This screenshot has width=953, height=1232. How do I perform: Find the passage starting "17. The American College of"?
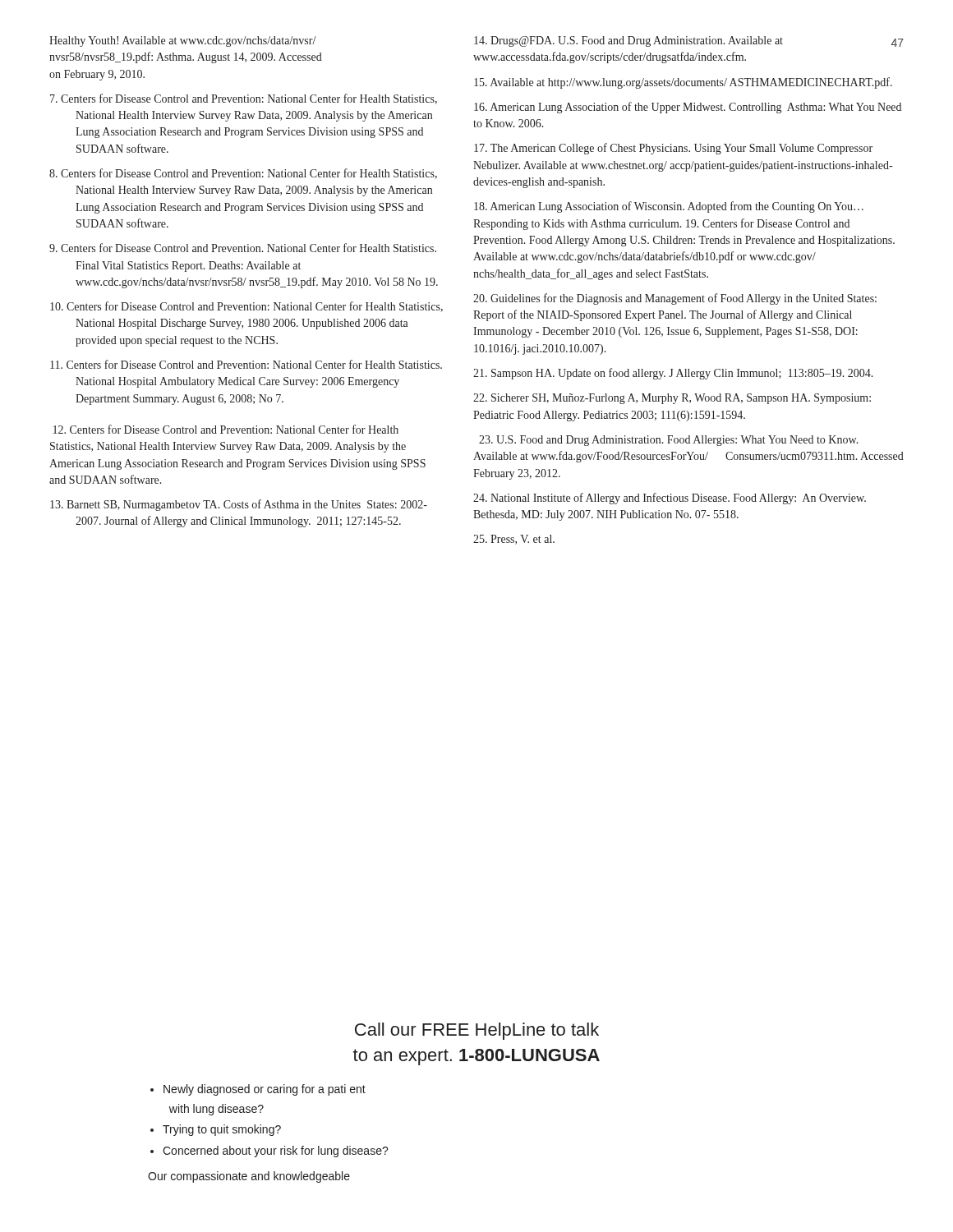683,165
